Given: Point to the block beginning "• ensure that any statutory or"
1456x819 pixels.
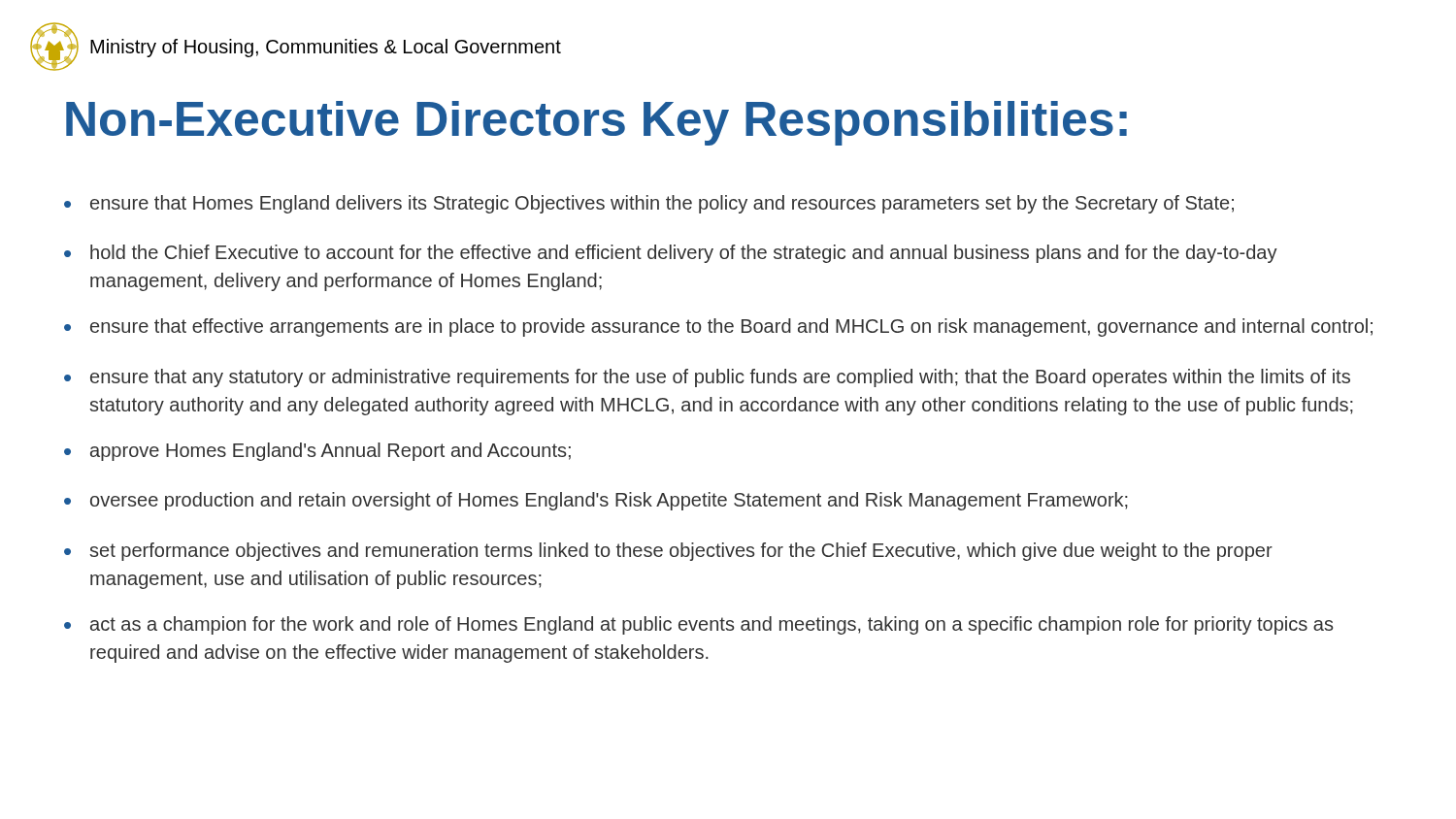Looking at the screenshot, I should coord(728,391).
